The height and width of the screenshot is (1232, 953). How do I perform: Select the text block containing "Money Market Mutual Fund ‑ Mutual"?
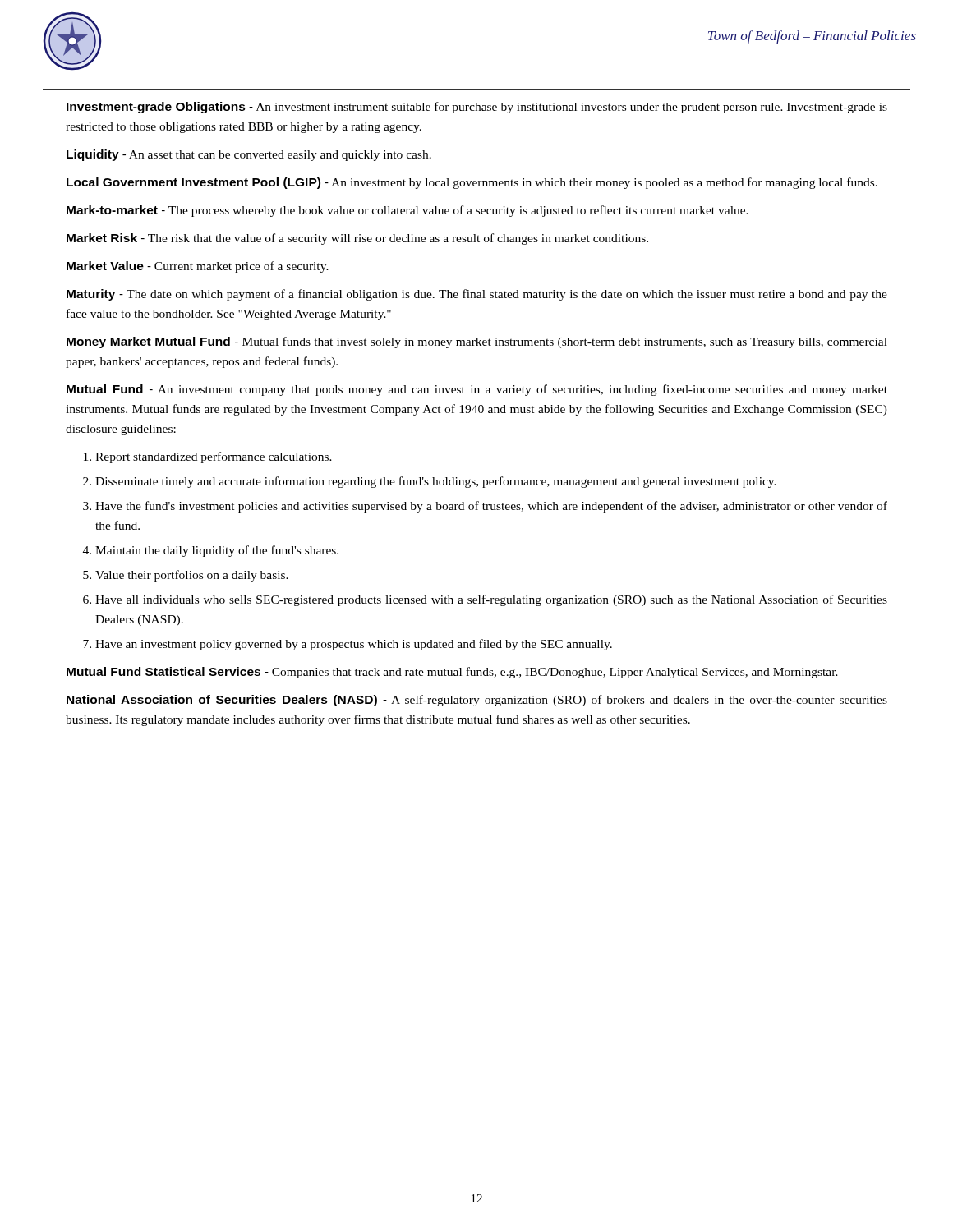(476, 351)
